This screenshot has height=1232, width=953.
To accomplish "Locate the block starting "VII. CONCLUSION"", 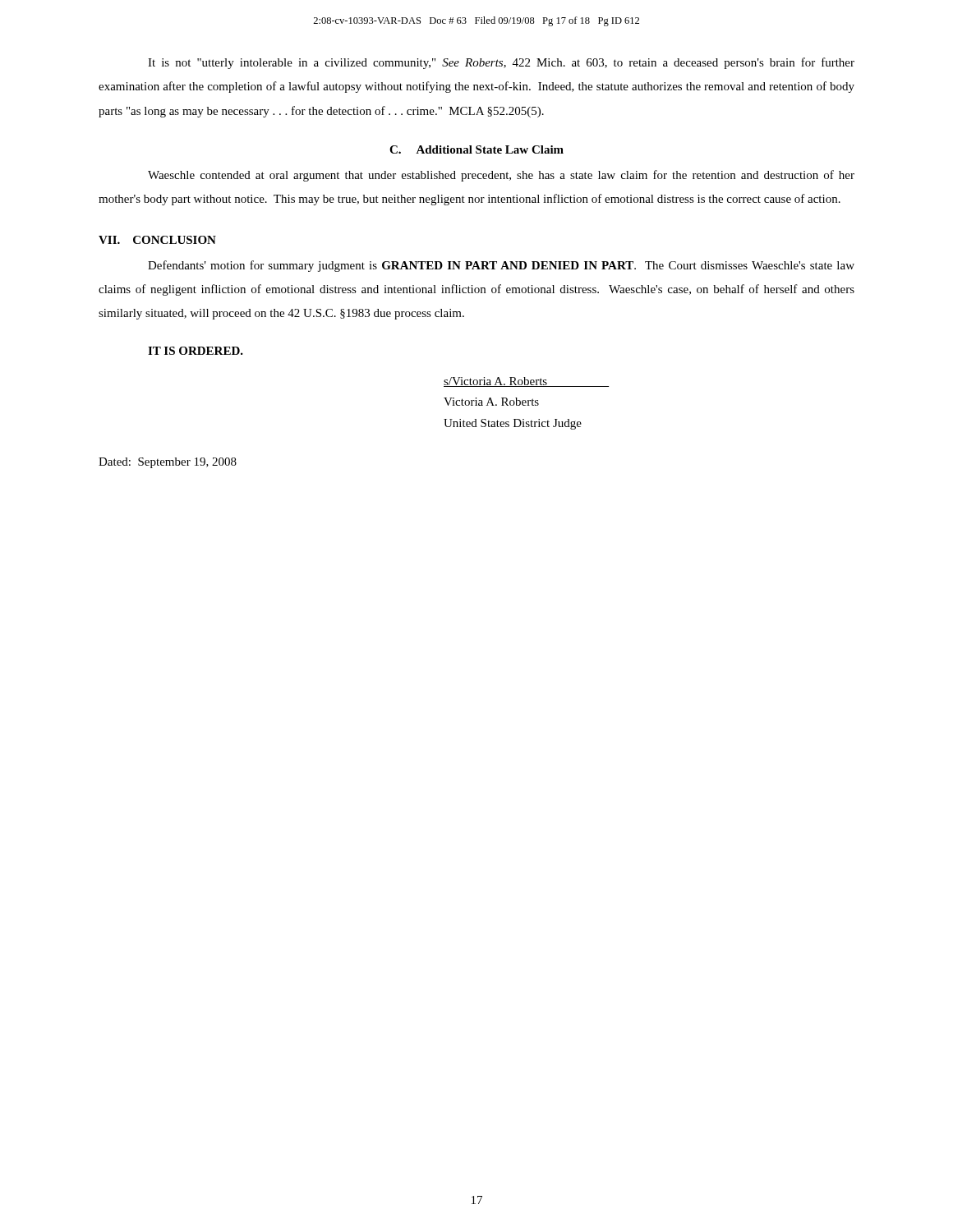I will point(157,239).
